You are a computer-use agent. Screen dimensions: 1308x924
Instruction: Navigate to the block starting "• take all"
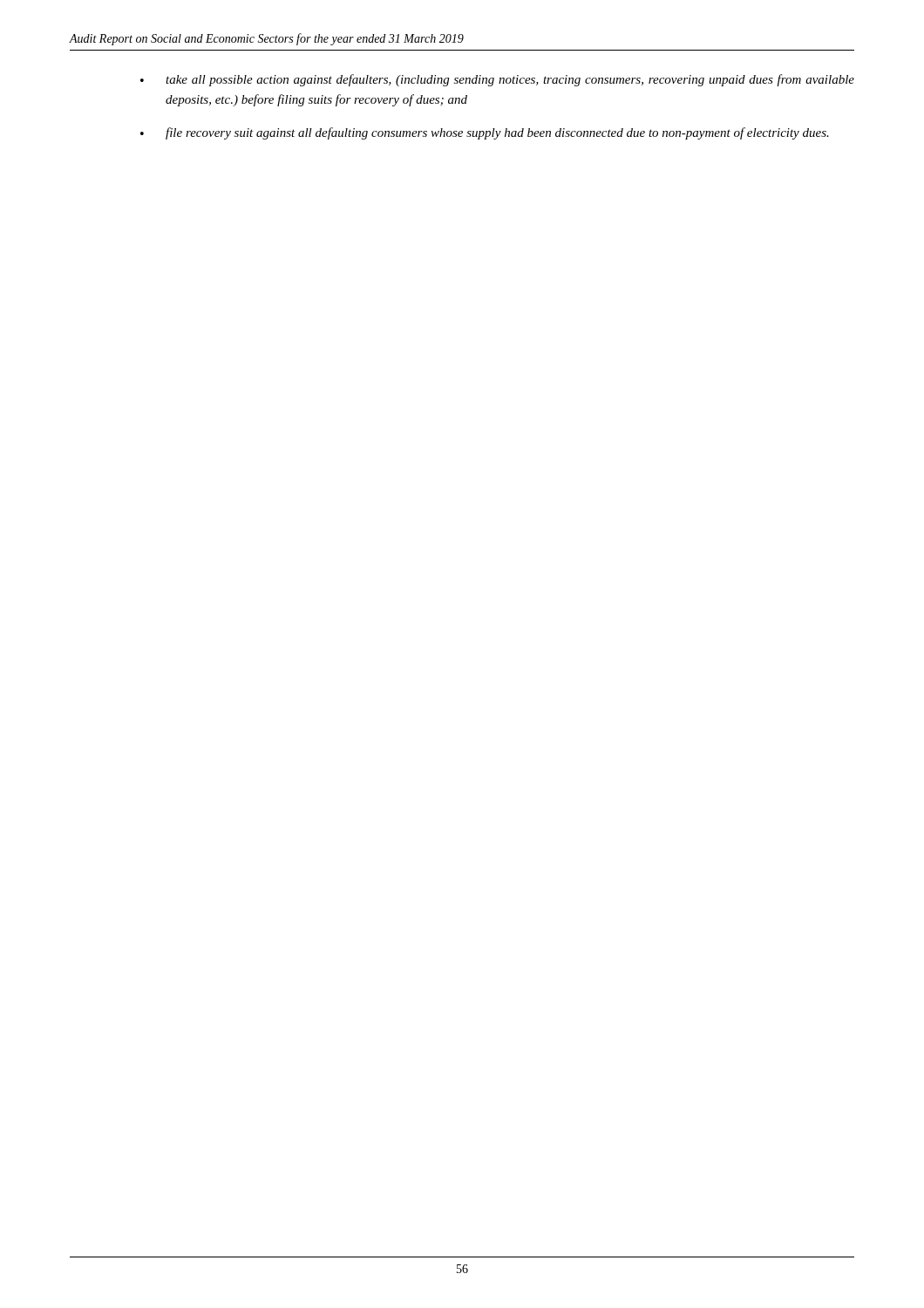497,90
